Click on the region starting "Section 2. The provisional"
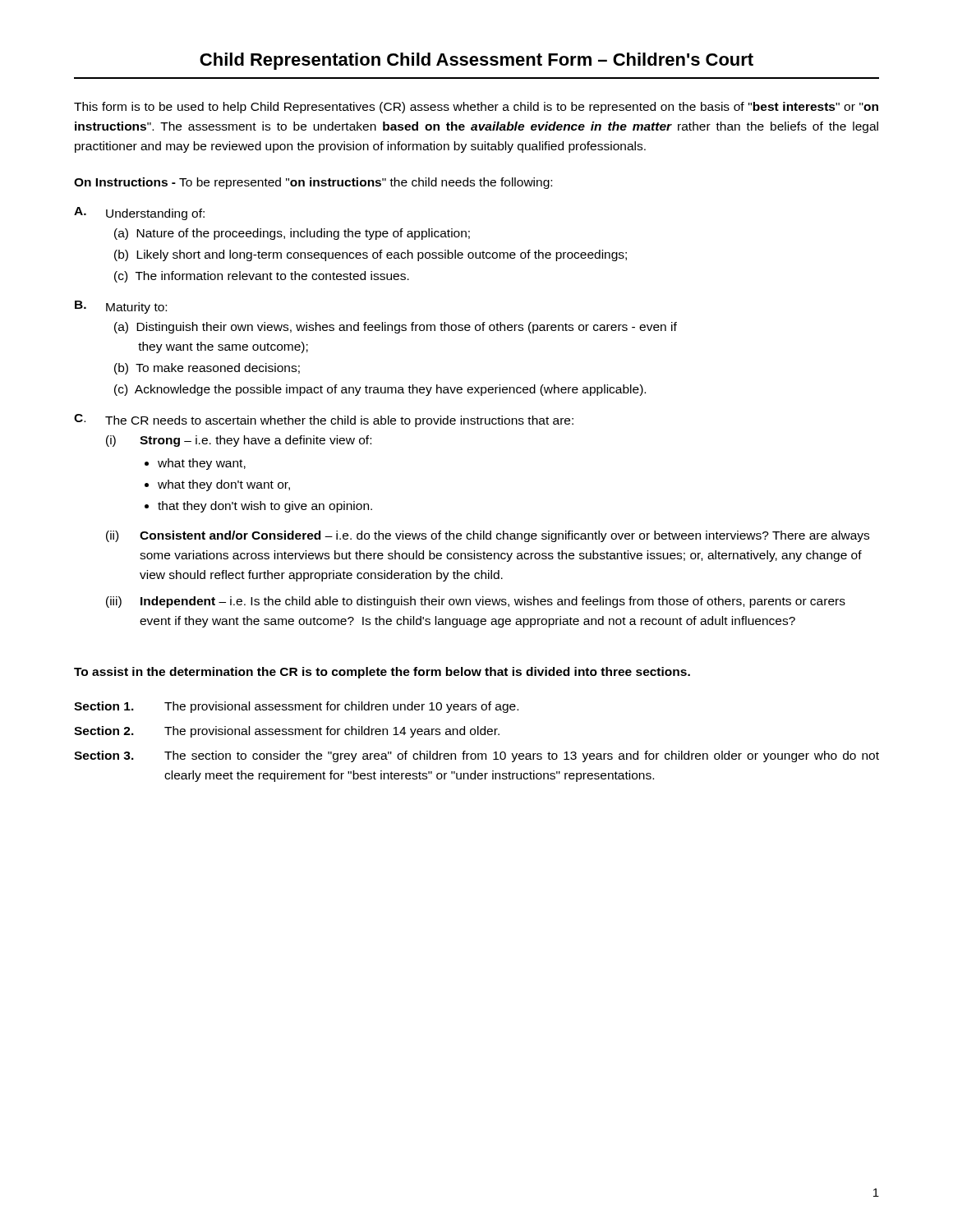 pos(476,731)
